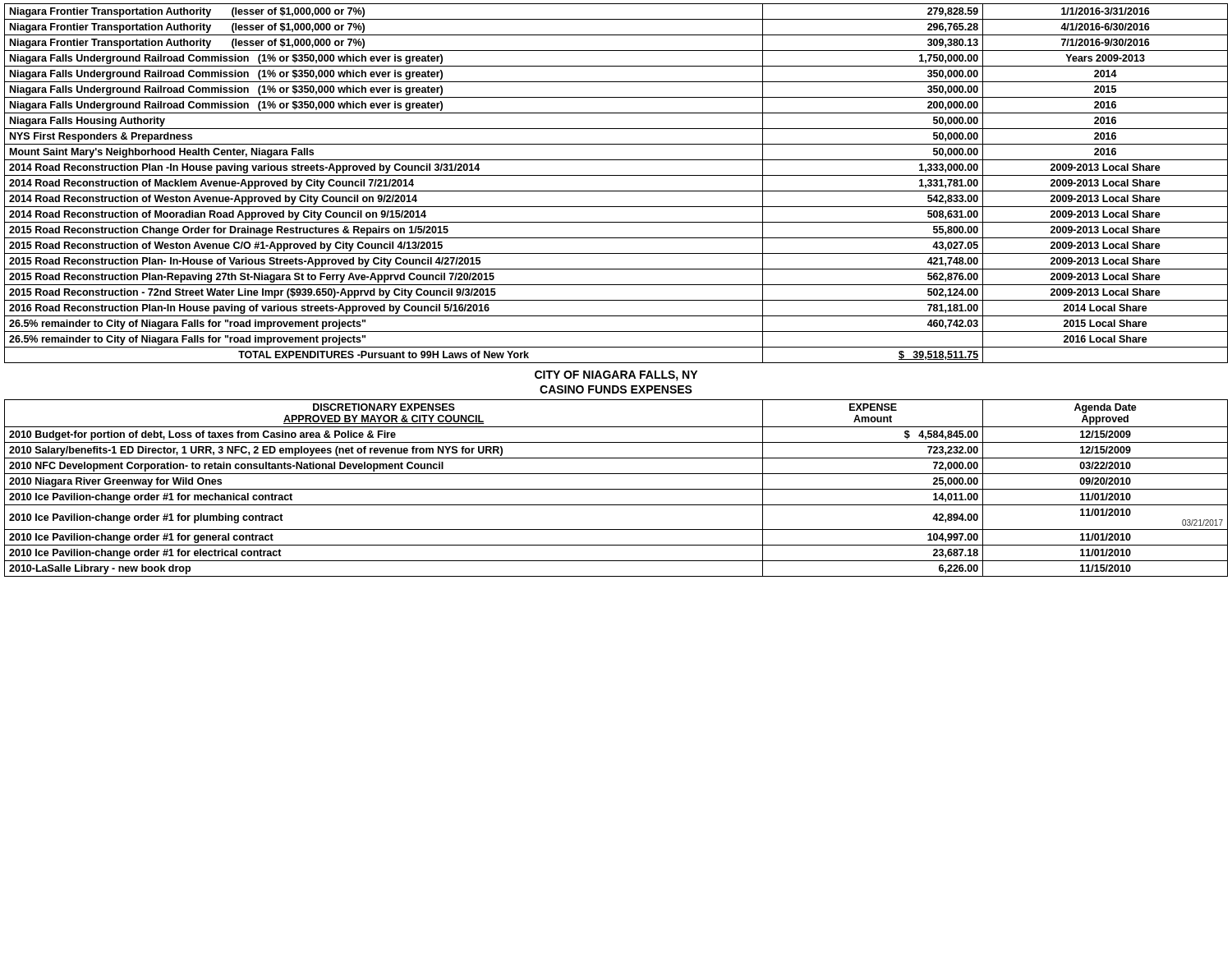Find "CASINO FUNDS EXPENSES" on this page
The width and height of the screenshot is (1232, 953).
616,389
